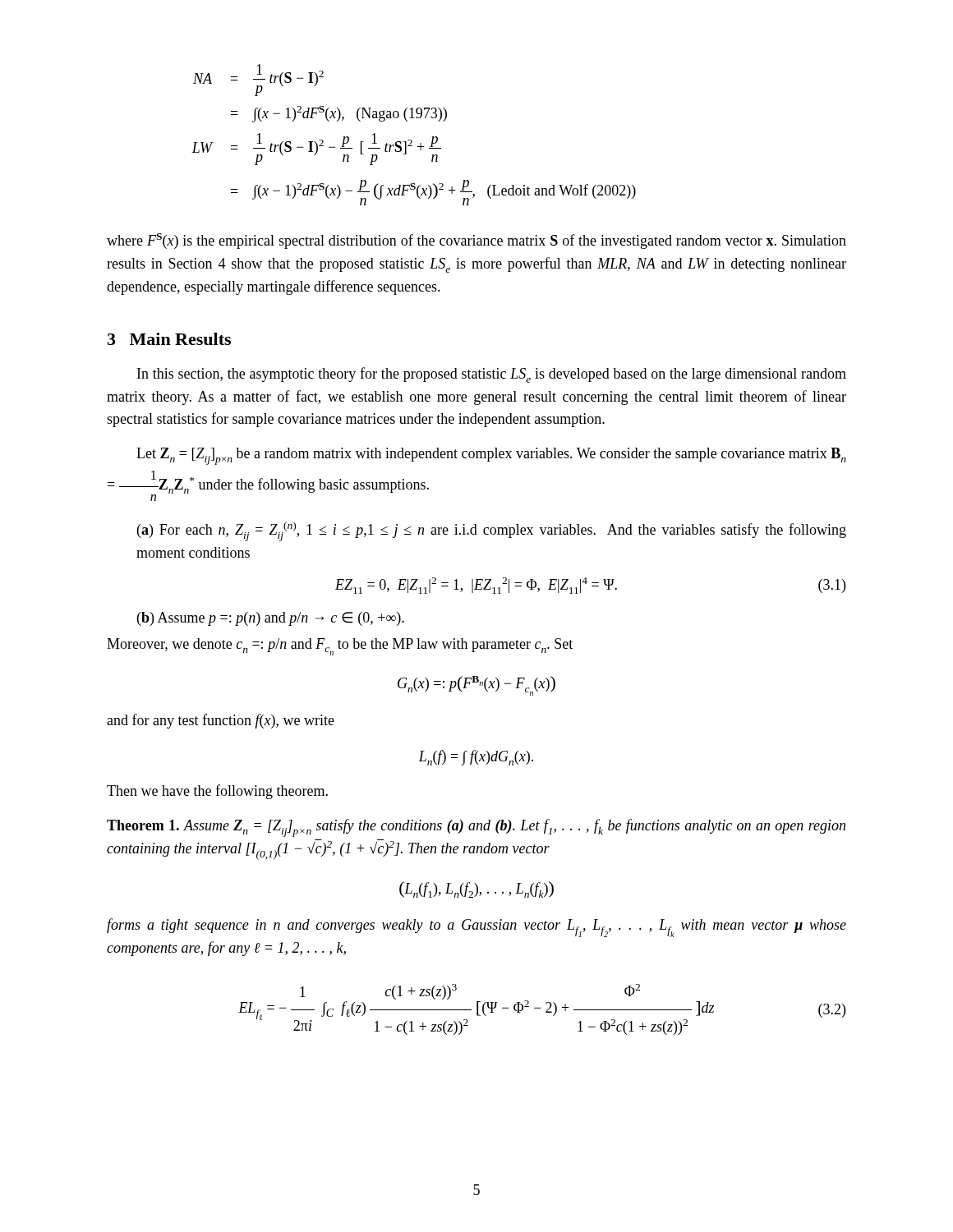Find the formula on this page that starts "Gn(x) =: p(FBn(x) −"
The image size is (953, 1232).
click(x=476, y=685)
